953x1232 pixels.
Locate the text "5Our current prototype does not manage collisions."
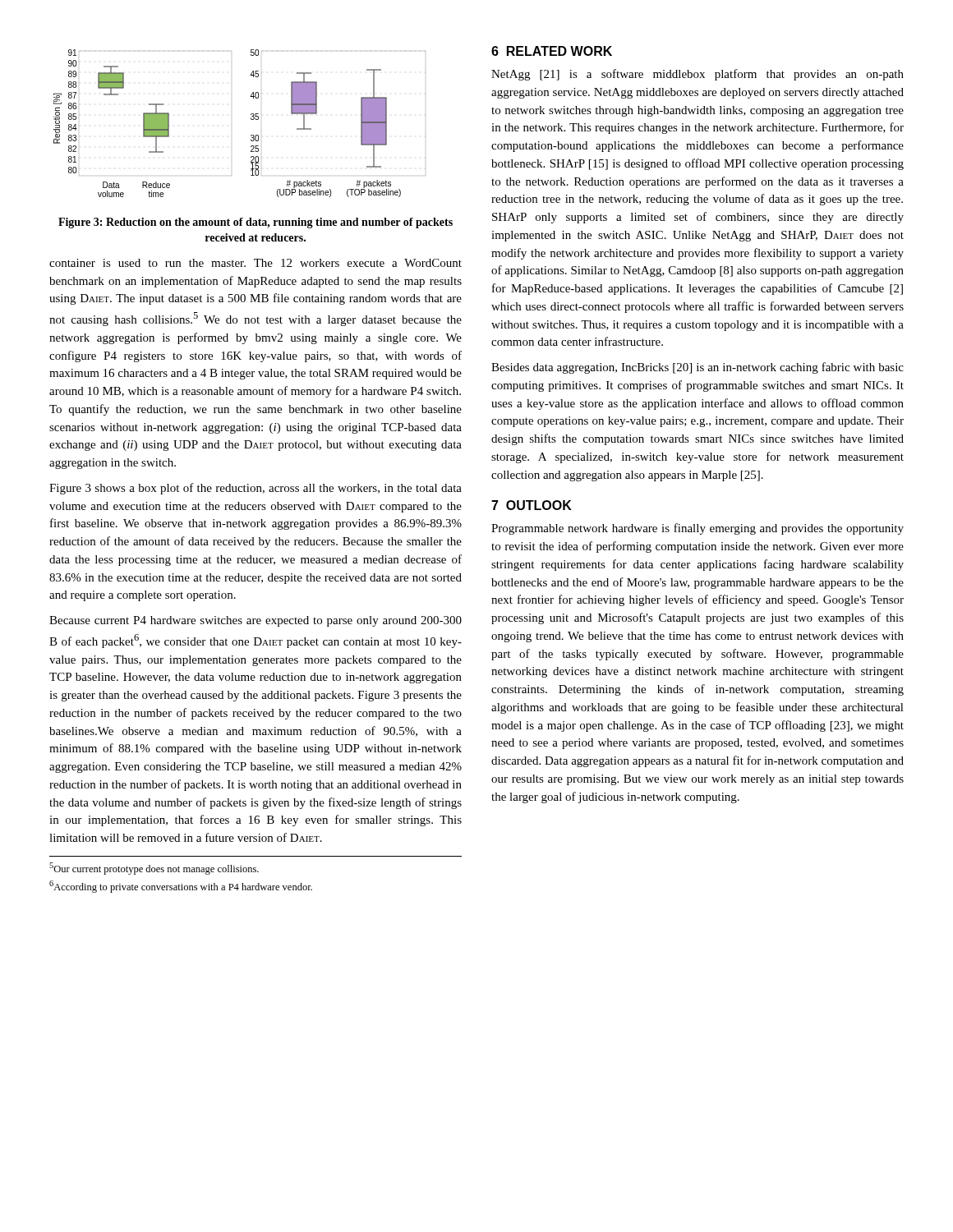pos(154,868)
